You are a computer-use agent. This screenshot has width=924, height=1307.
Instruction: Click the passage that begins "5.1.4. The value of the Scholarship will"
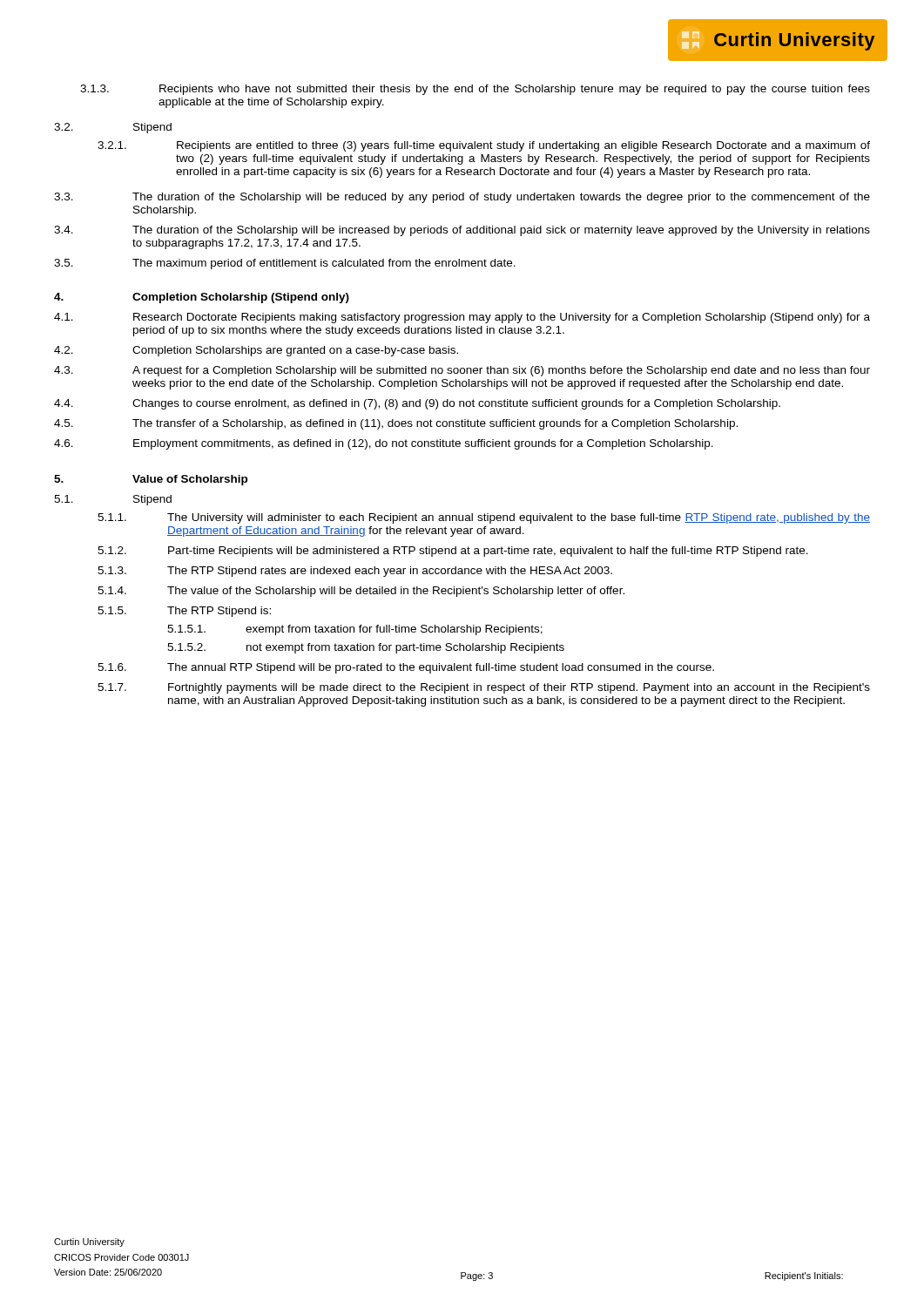(484, 590)
